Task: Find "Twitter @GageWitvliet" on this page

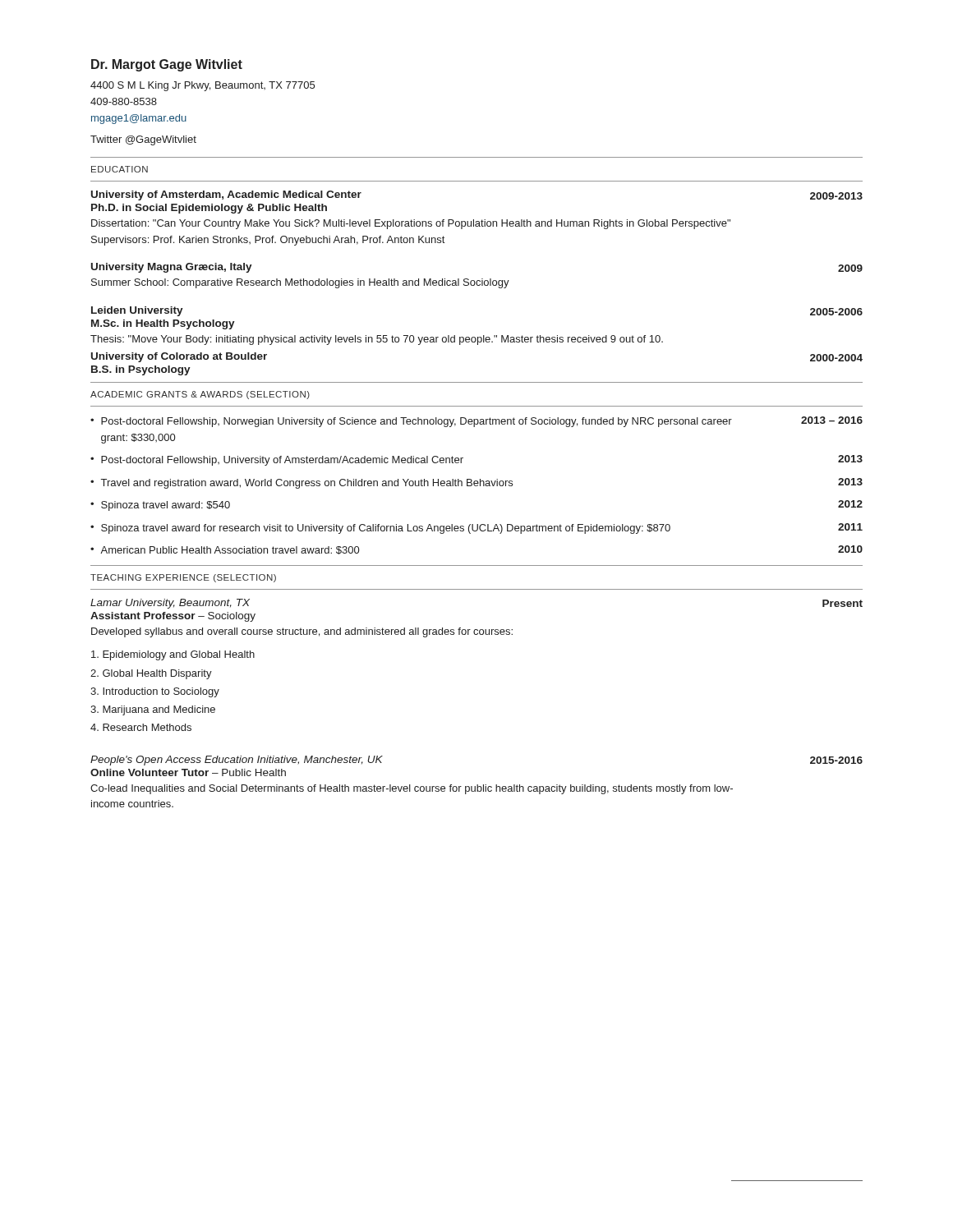Action: click(x=143, y=140)
